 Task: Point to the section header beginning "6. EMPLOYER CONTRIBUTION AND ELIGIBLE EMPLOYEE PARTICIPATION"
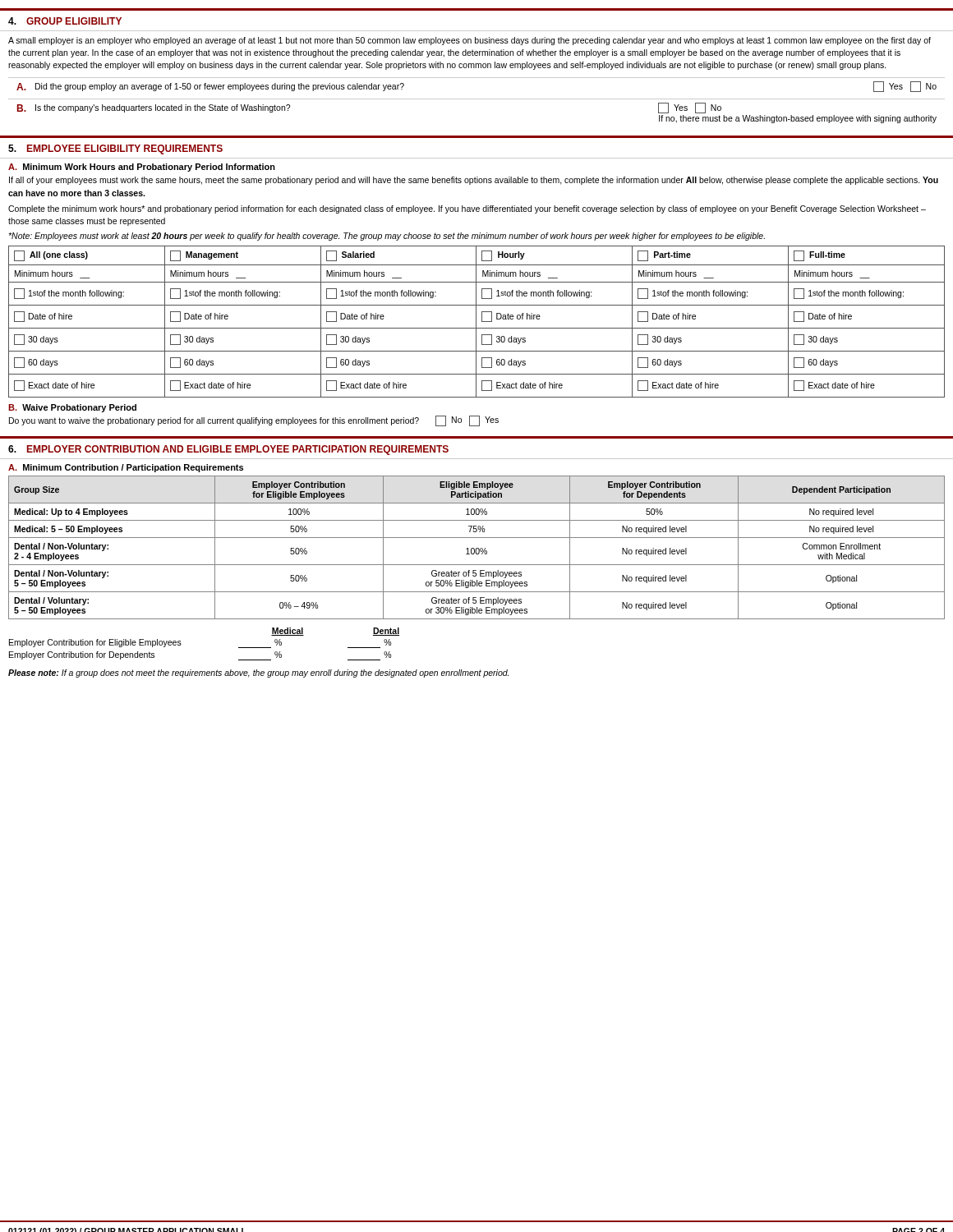click(x=228, y=449)
